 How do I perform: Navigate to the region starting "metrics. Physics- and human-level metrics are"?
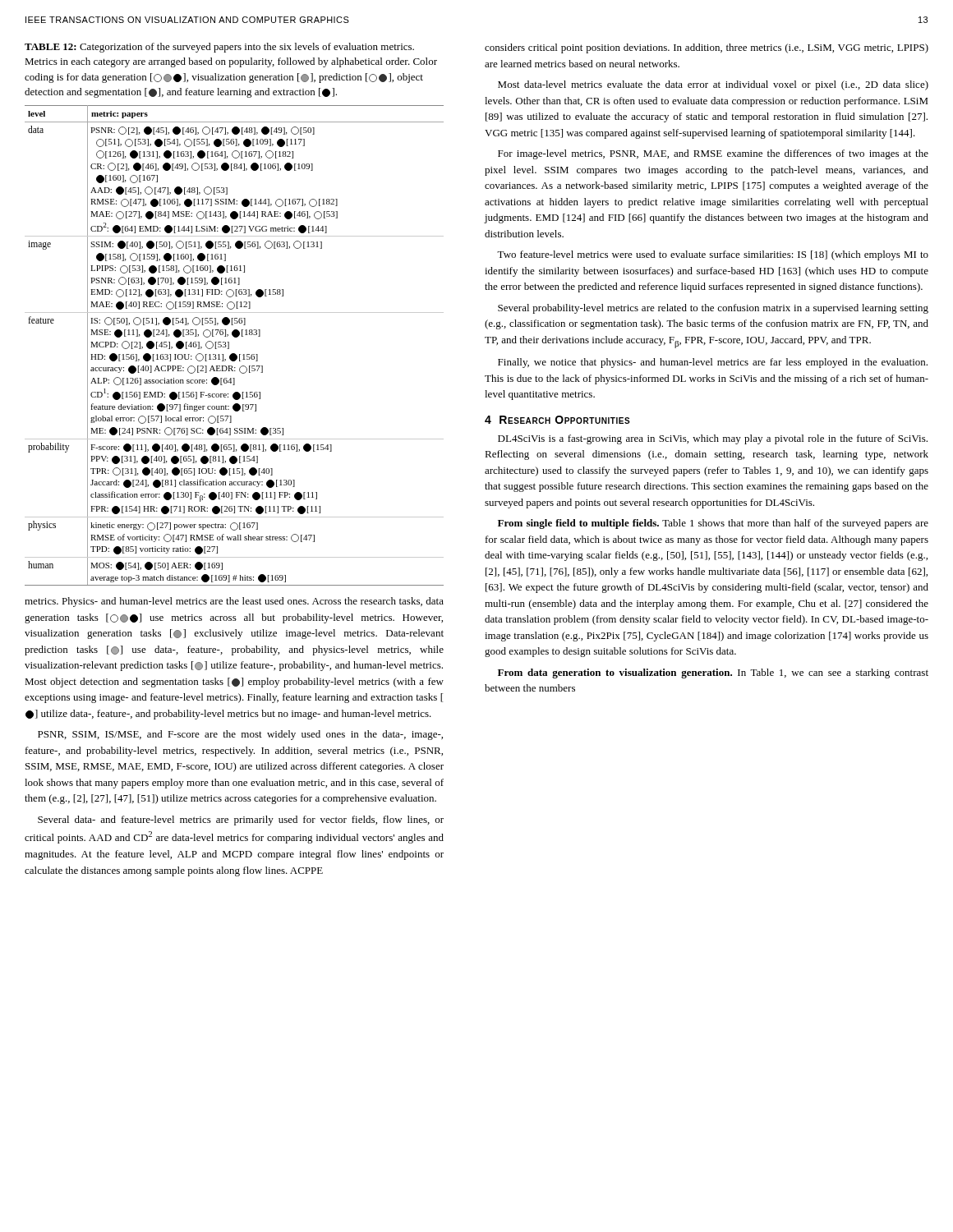(x=234, y=657)
